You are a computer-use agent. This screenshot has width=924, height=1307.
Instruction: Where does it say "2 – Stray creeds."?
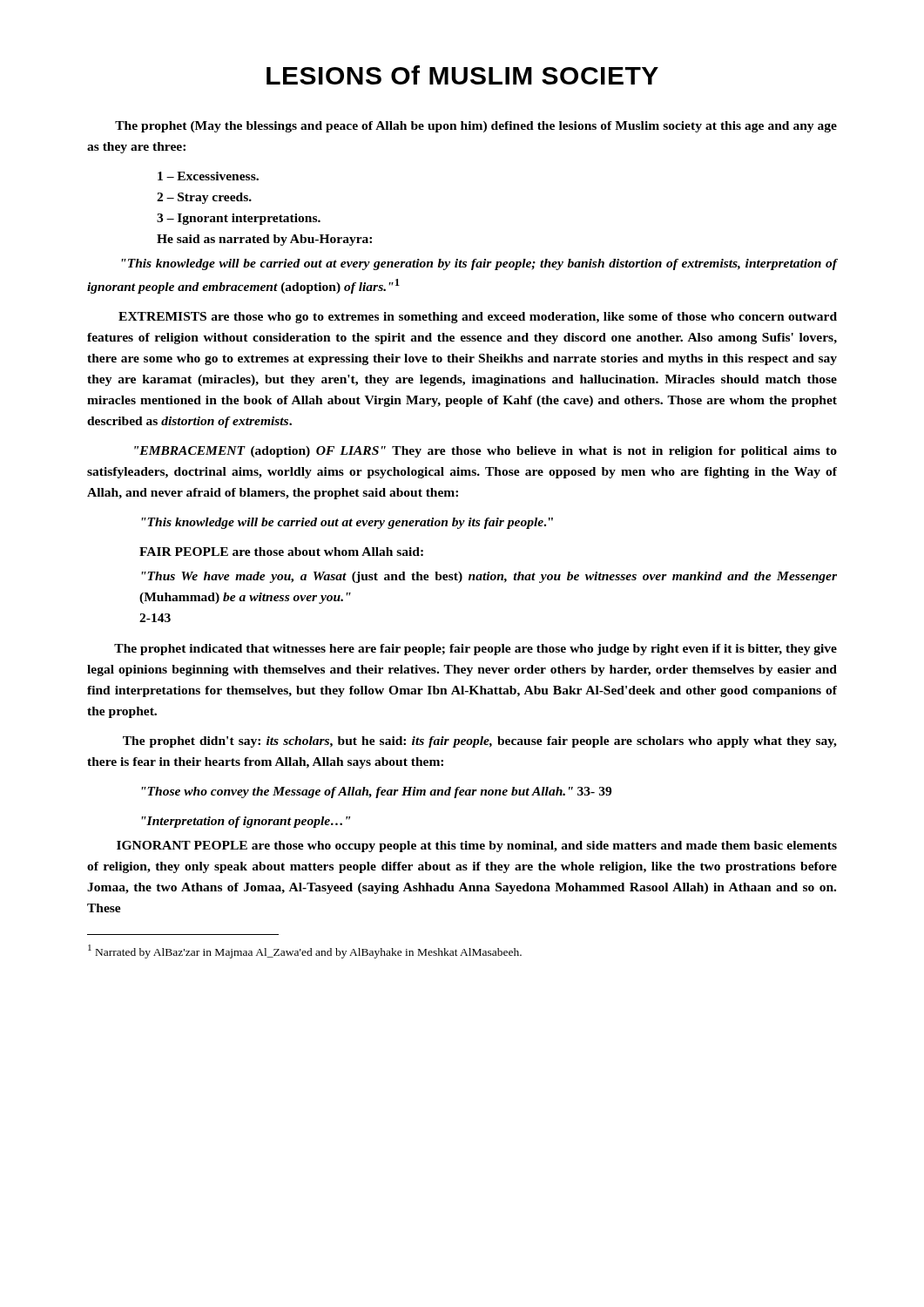pos(204,197)
